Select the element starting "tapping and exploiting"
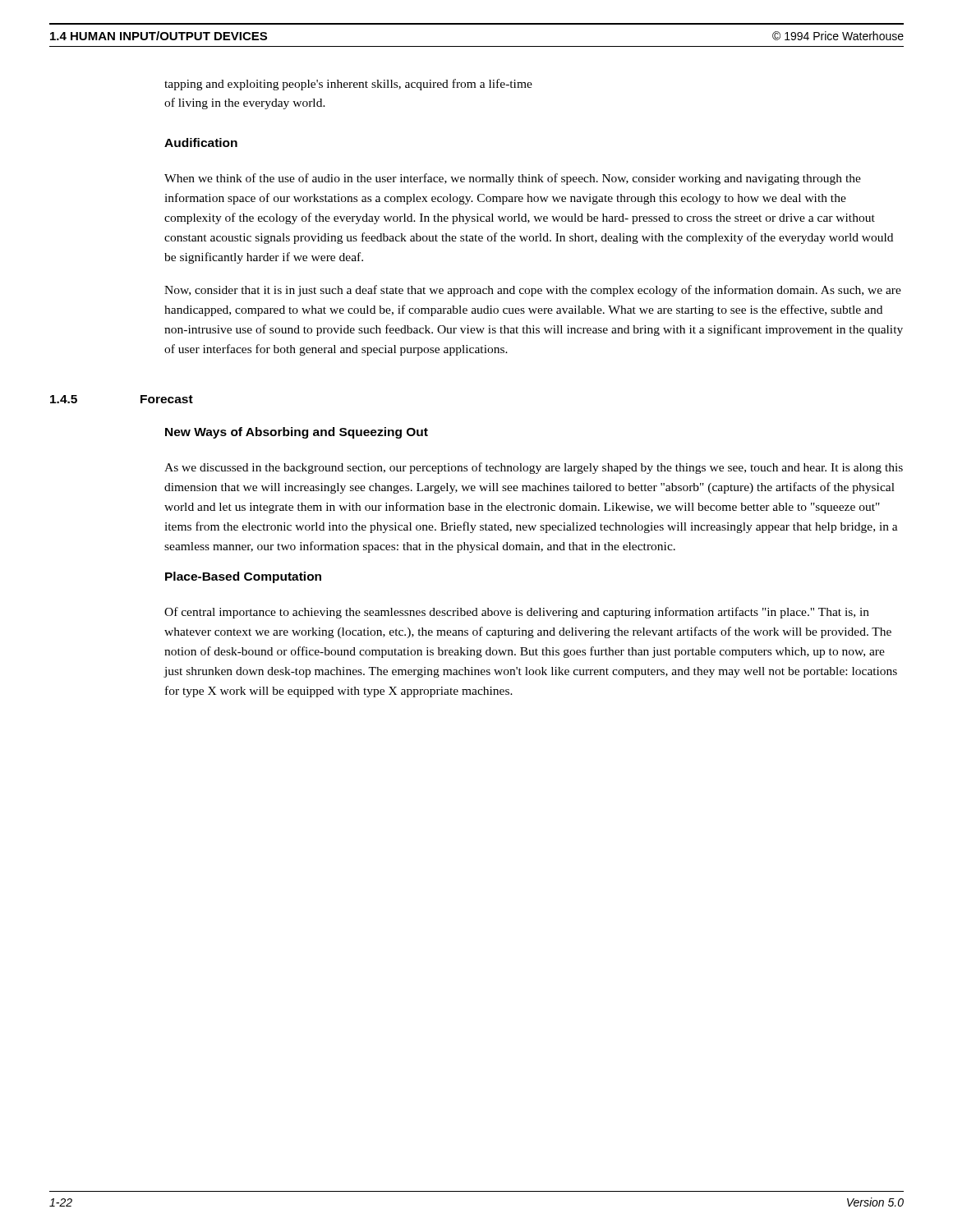This screenshot has width=953, height=1232. pyautogui.click(x=348, y=93)
